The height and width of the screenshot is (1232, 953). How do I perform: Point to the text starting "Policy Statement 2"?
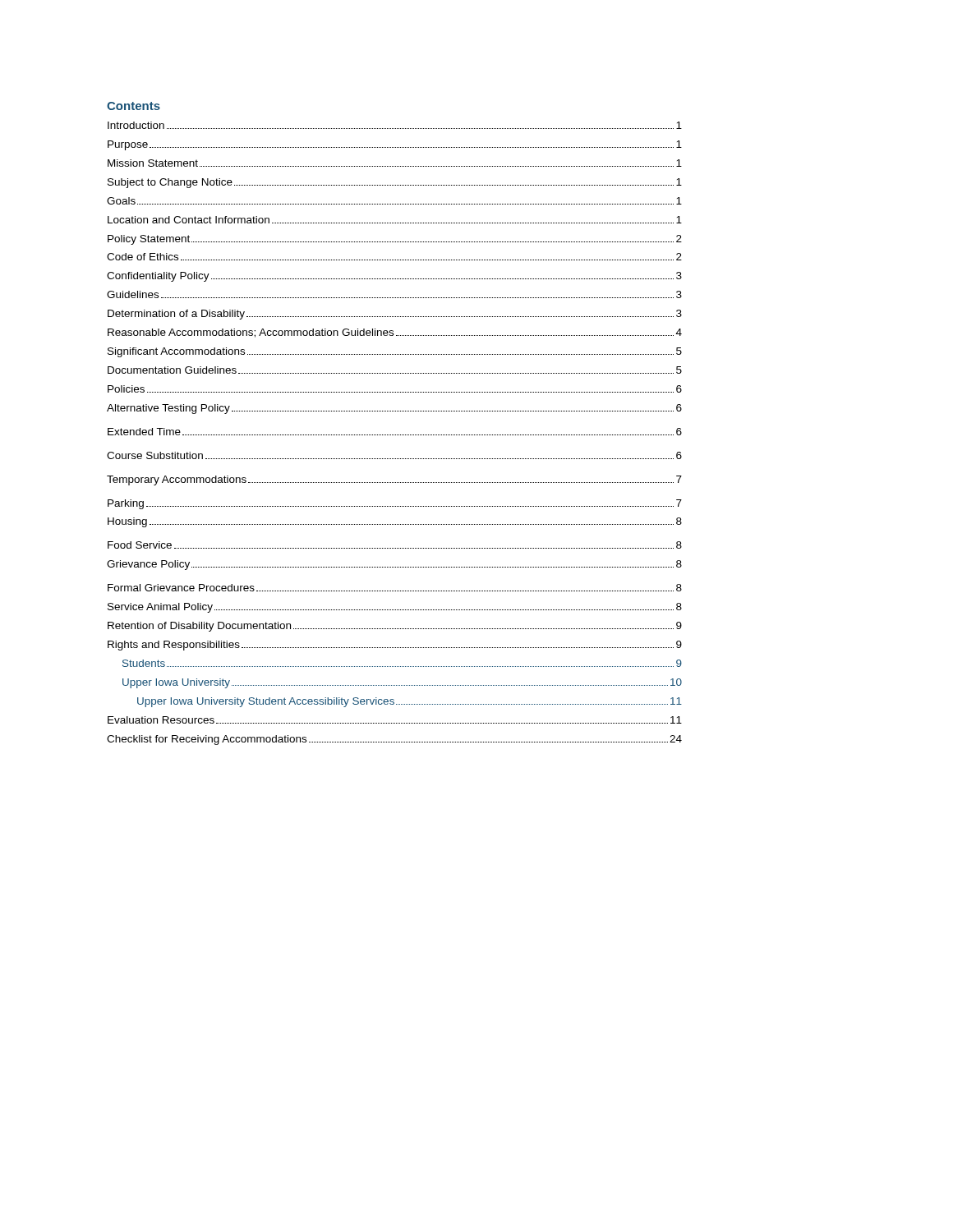click(x=394, y=239)
